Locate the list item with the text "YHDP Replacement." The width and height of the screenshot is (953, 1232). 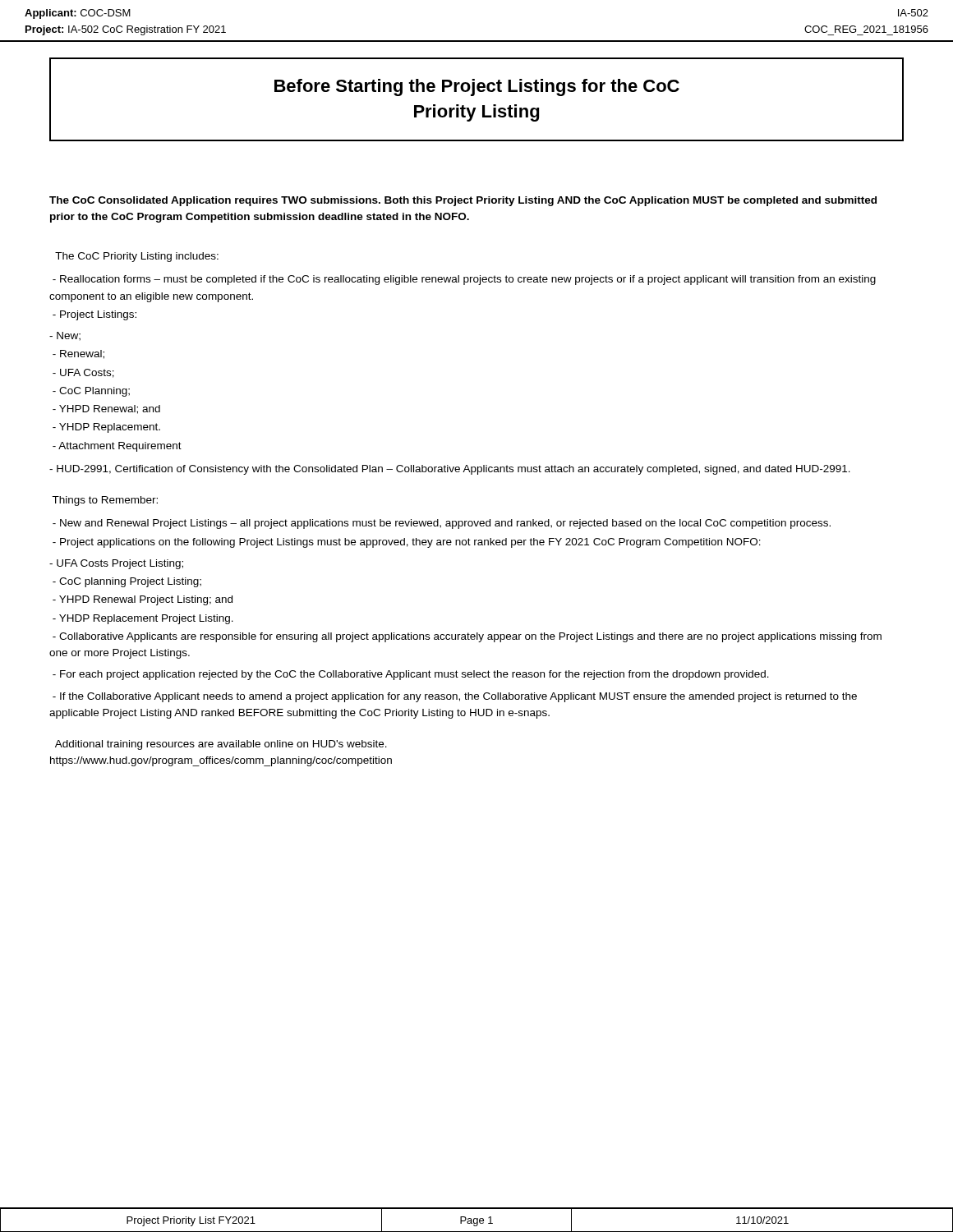105,427
